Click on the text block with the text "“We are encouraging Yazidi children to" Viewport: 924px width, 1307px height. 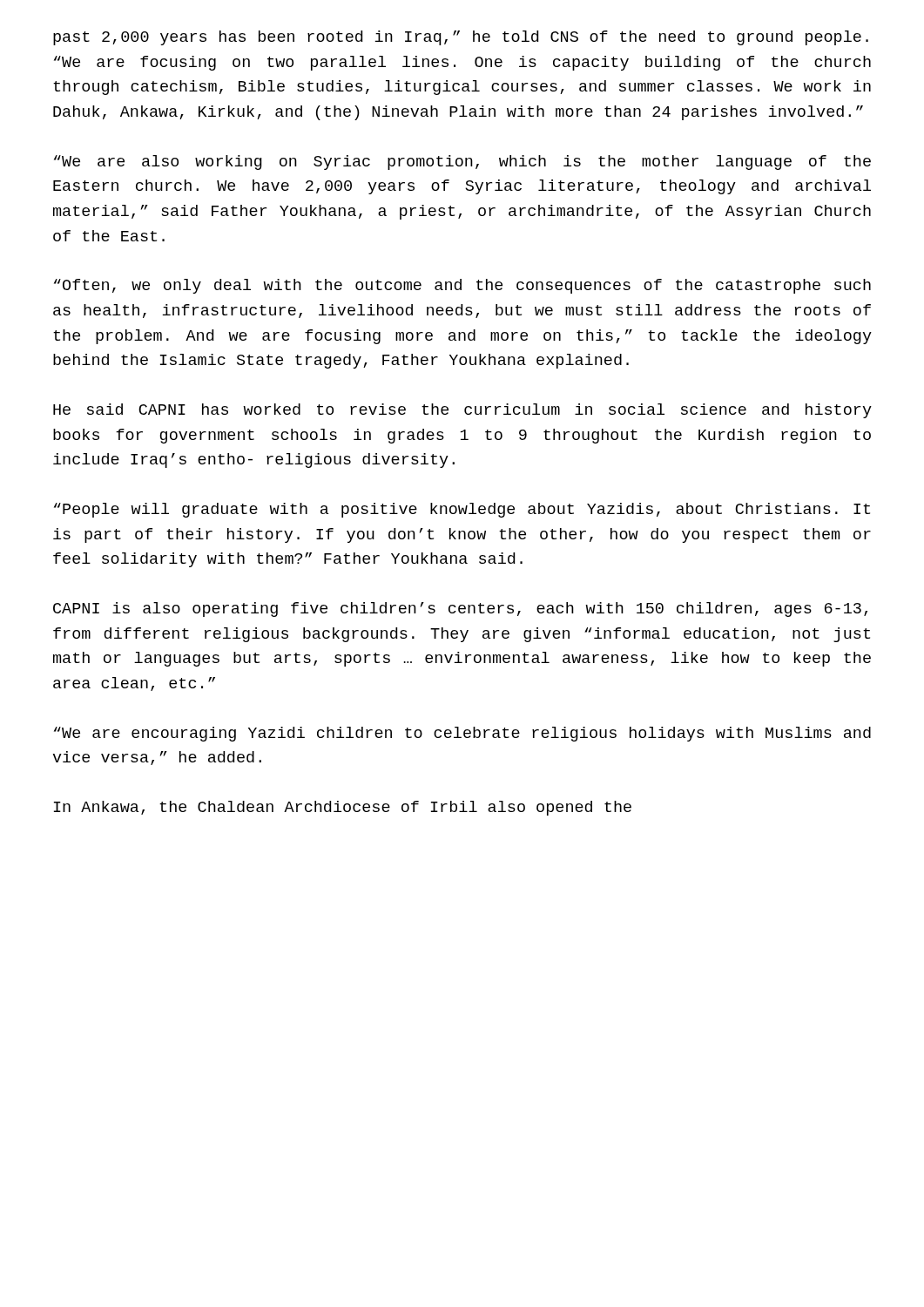click(462, 746)
